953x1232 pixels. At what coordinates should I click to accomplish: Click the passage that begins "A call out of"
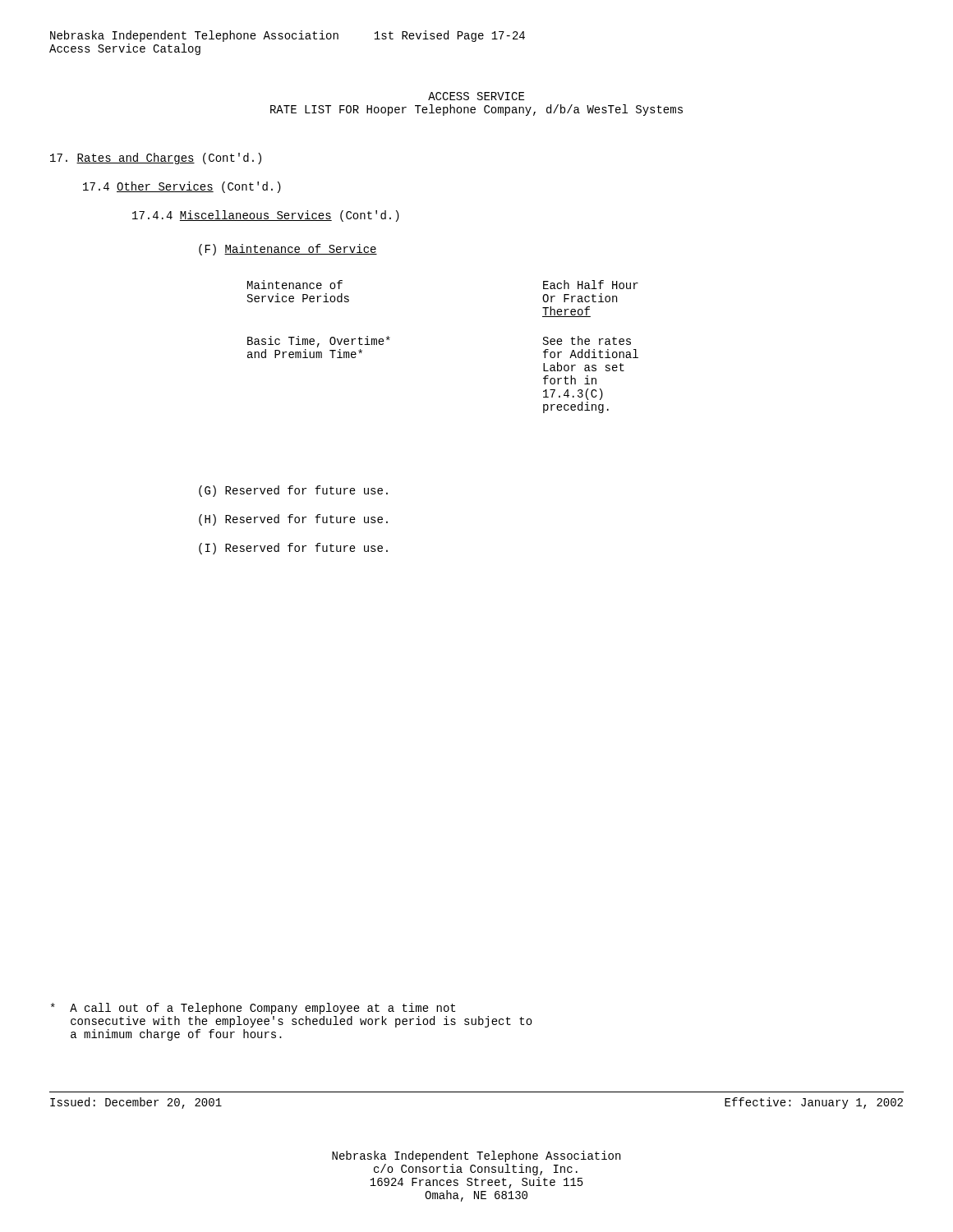[291, 1022]
